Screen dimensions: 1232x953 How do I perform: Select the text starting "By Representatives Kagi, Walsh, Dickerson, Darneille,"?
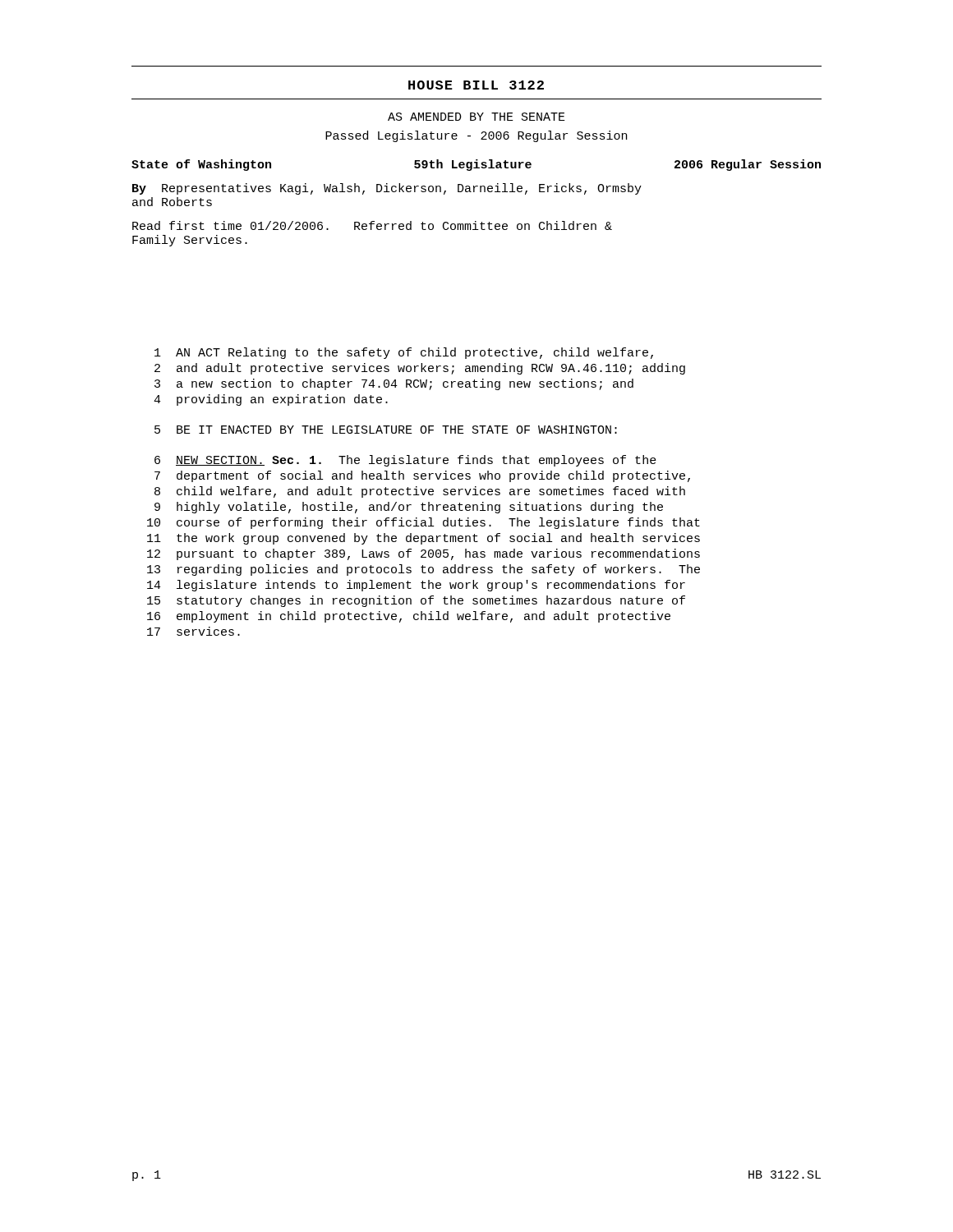[x=387, y=196]
